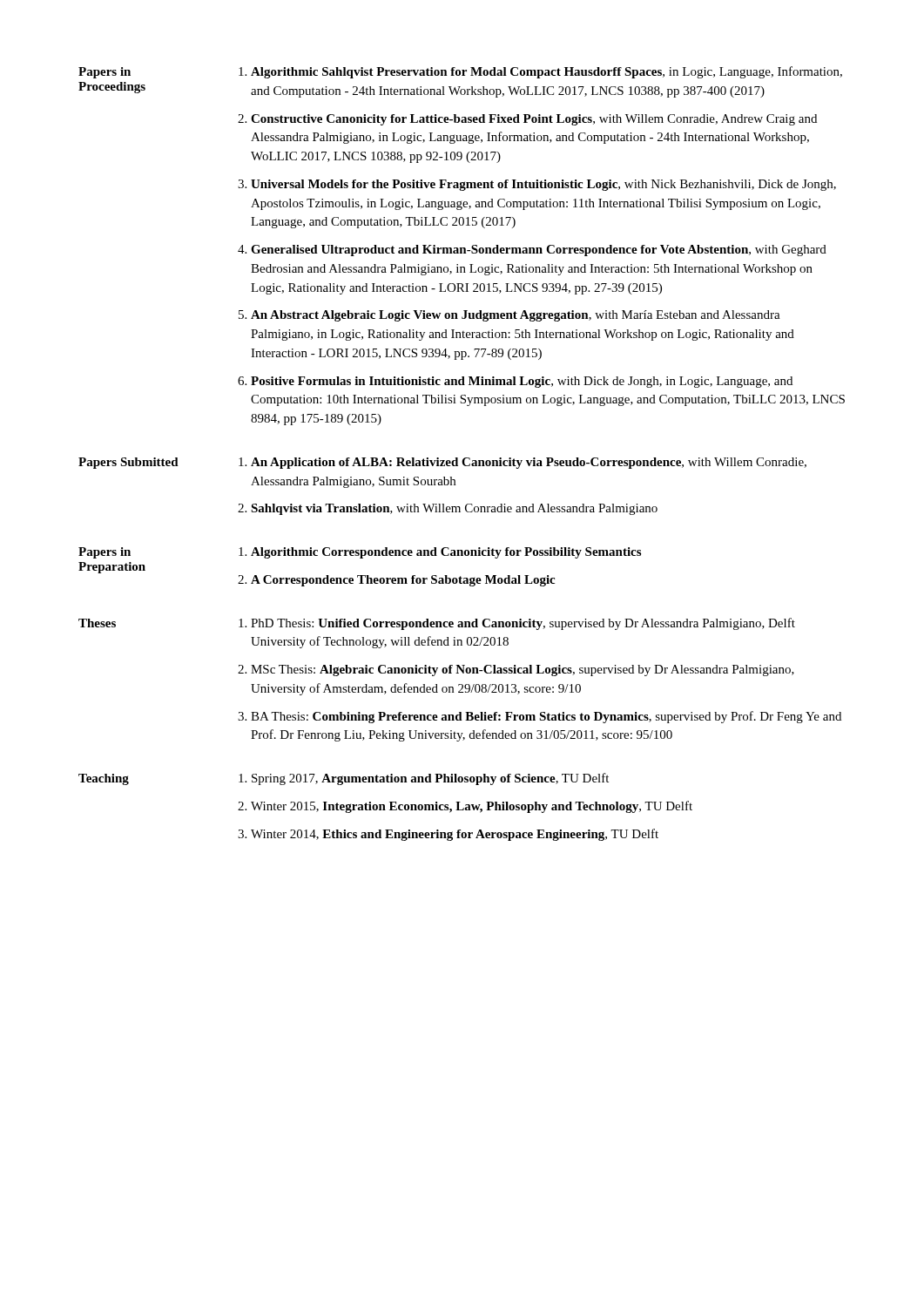Point to the text starting "Algorithmic Sahlqvist Preservation for Modal"
Image resolution: width=924 pixels, height=1307 pixels.
540,246
